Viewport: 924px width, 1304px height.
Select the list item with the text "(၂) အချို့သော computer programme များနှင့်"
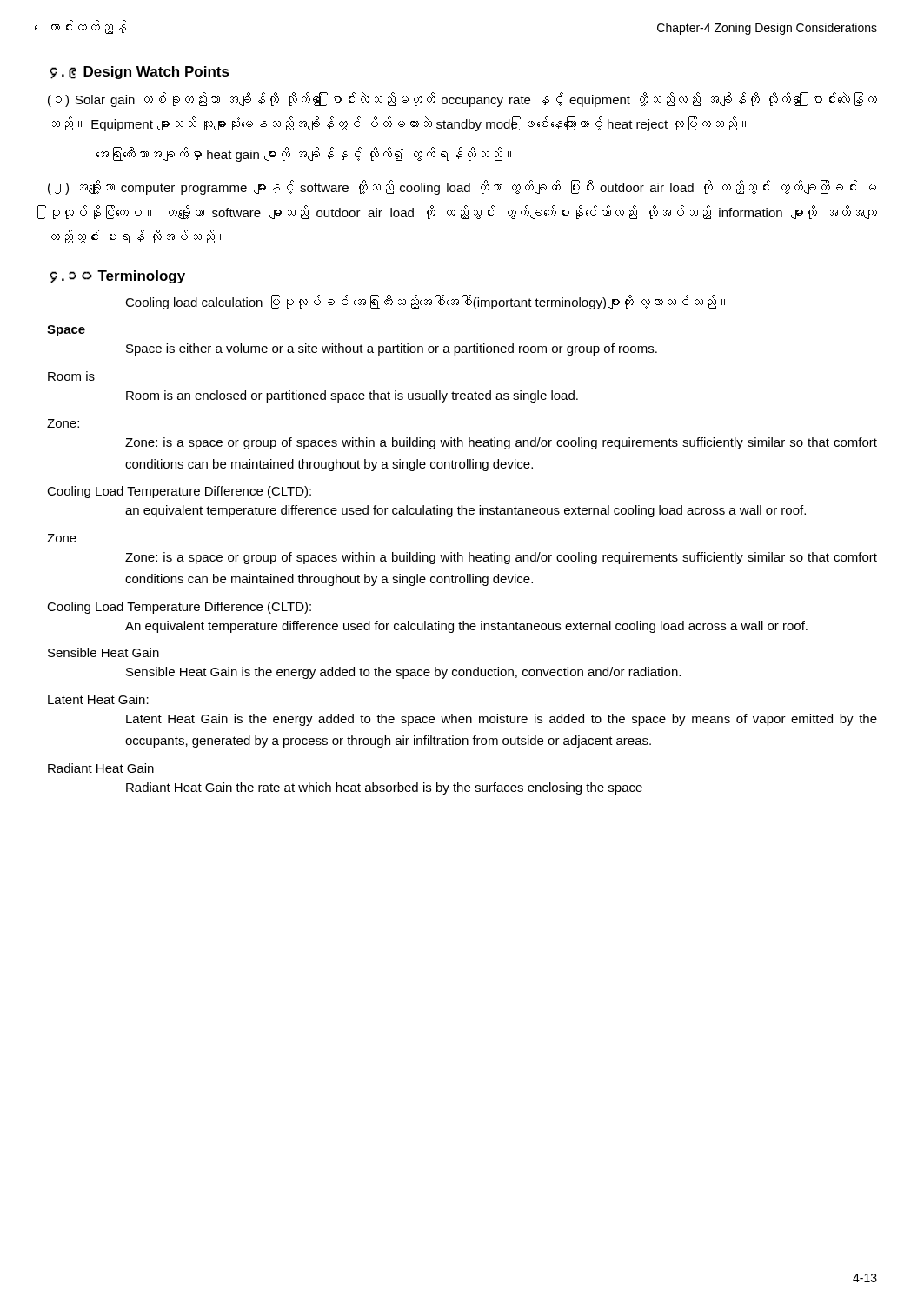coord(462,212)
